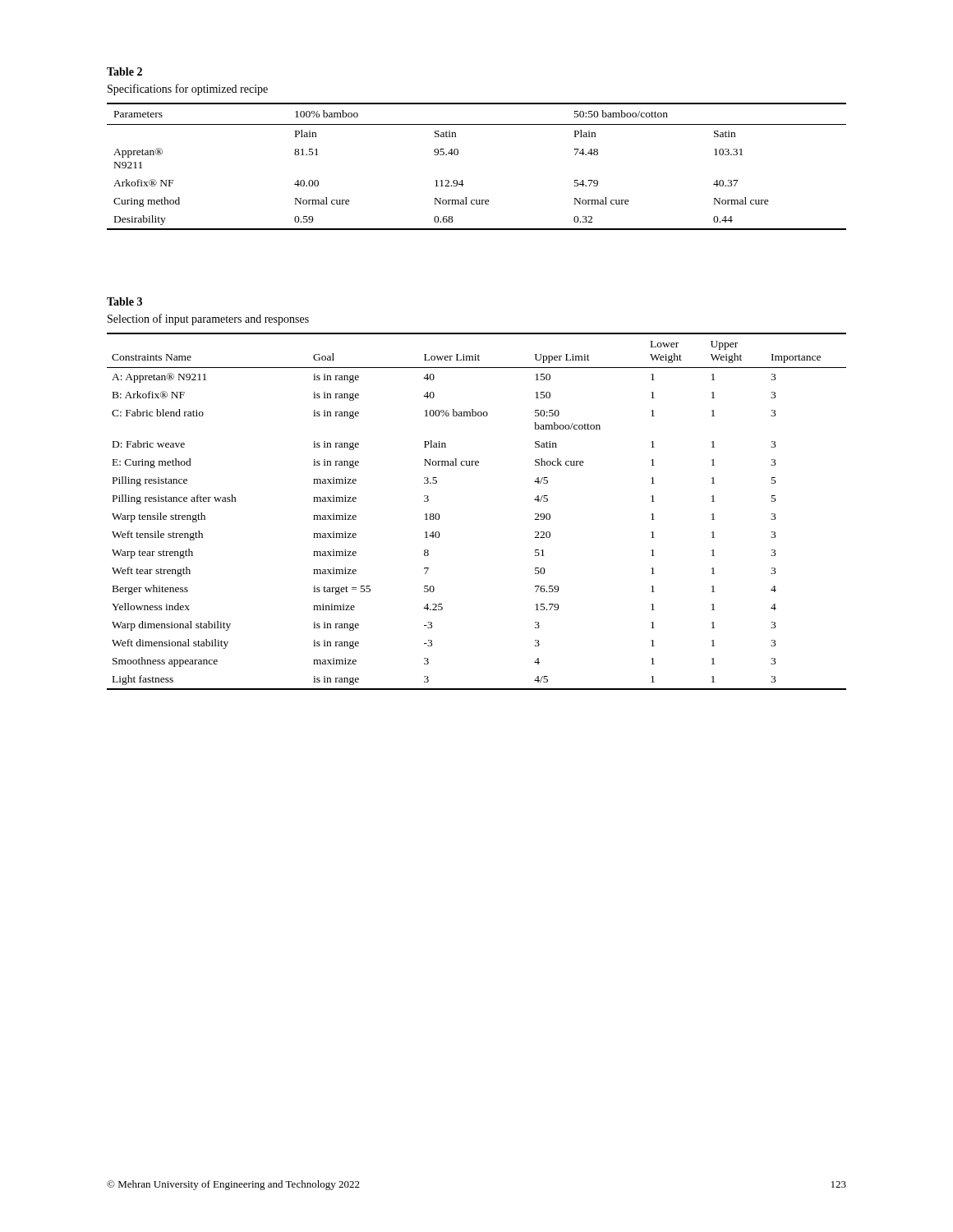Click on the table containing "is target = 55"
The height and width of the screenshot is (1232, 953).
point(476,511)
